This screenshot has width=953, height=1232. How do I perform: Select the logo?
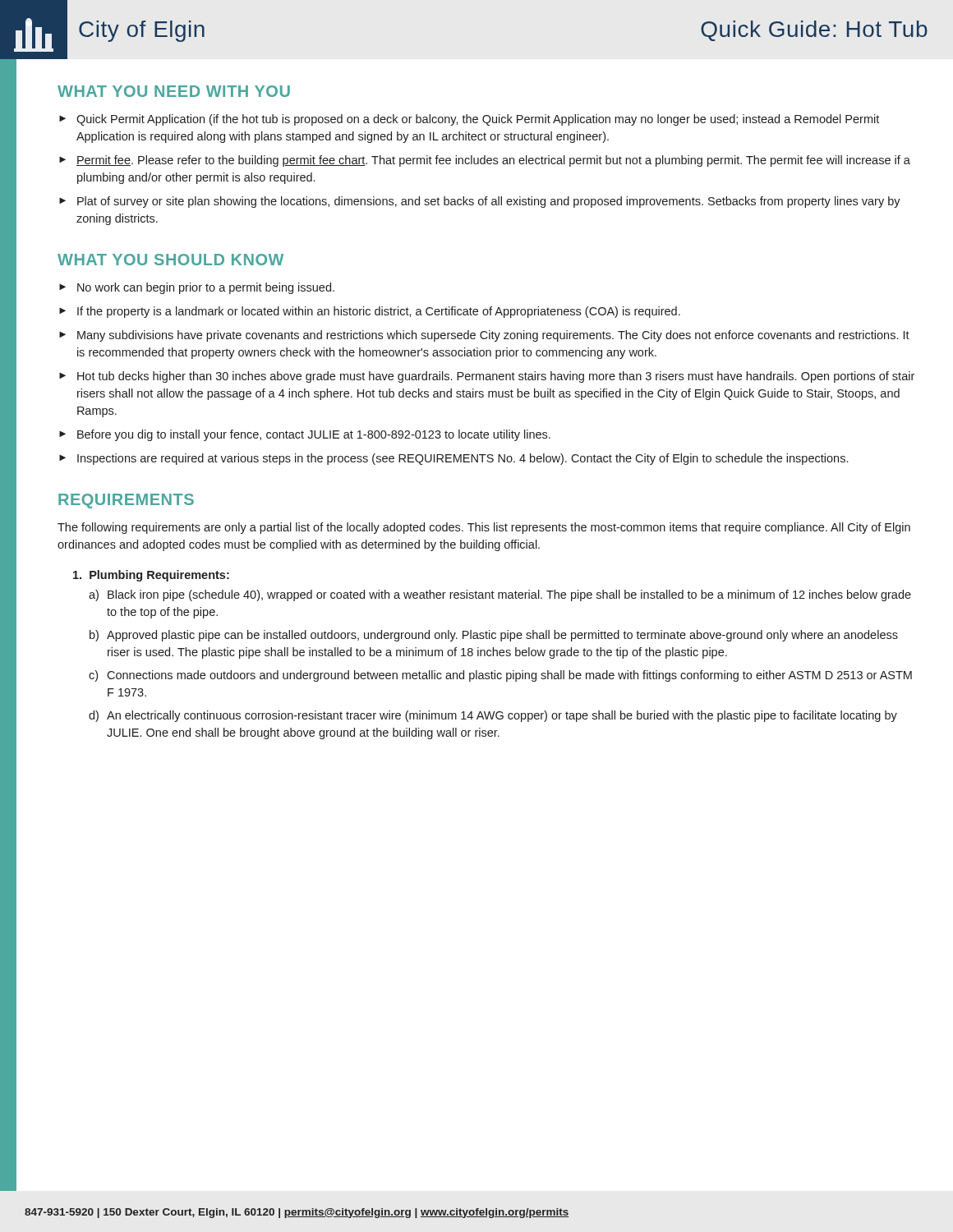34,30
